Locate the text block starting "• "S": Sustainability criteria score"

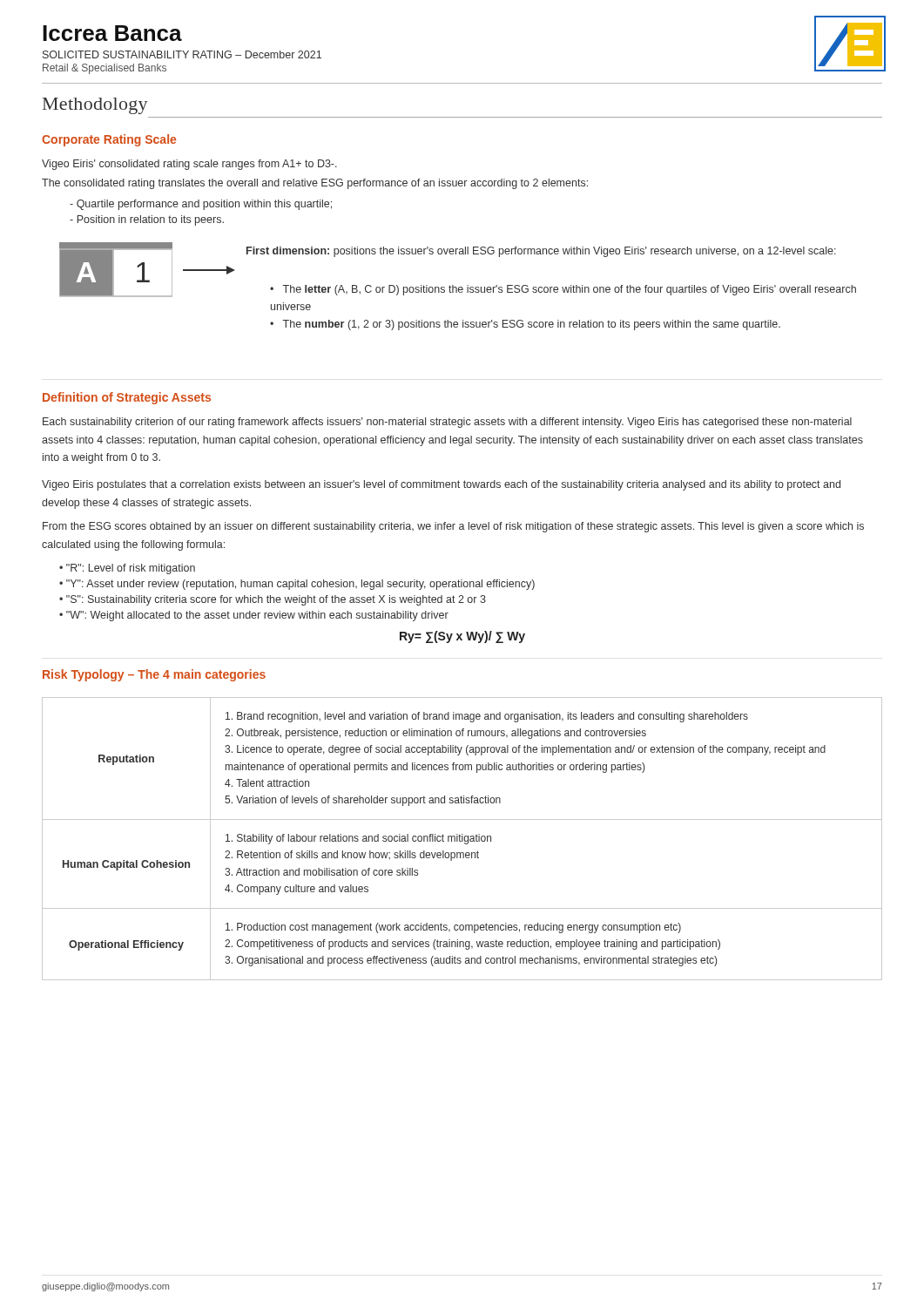click(x=273, y=599)
